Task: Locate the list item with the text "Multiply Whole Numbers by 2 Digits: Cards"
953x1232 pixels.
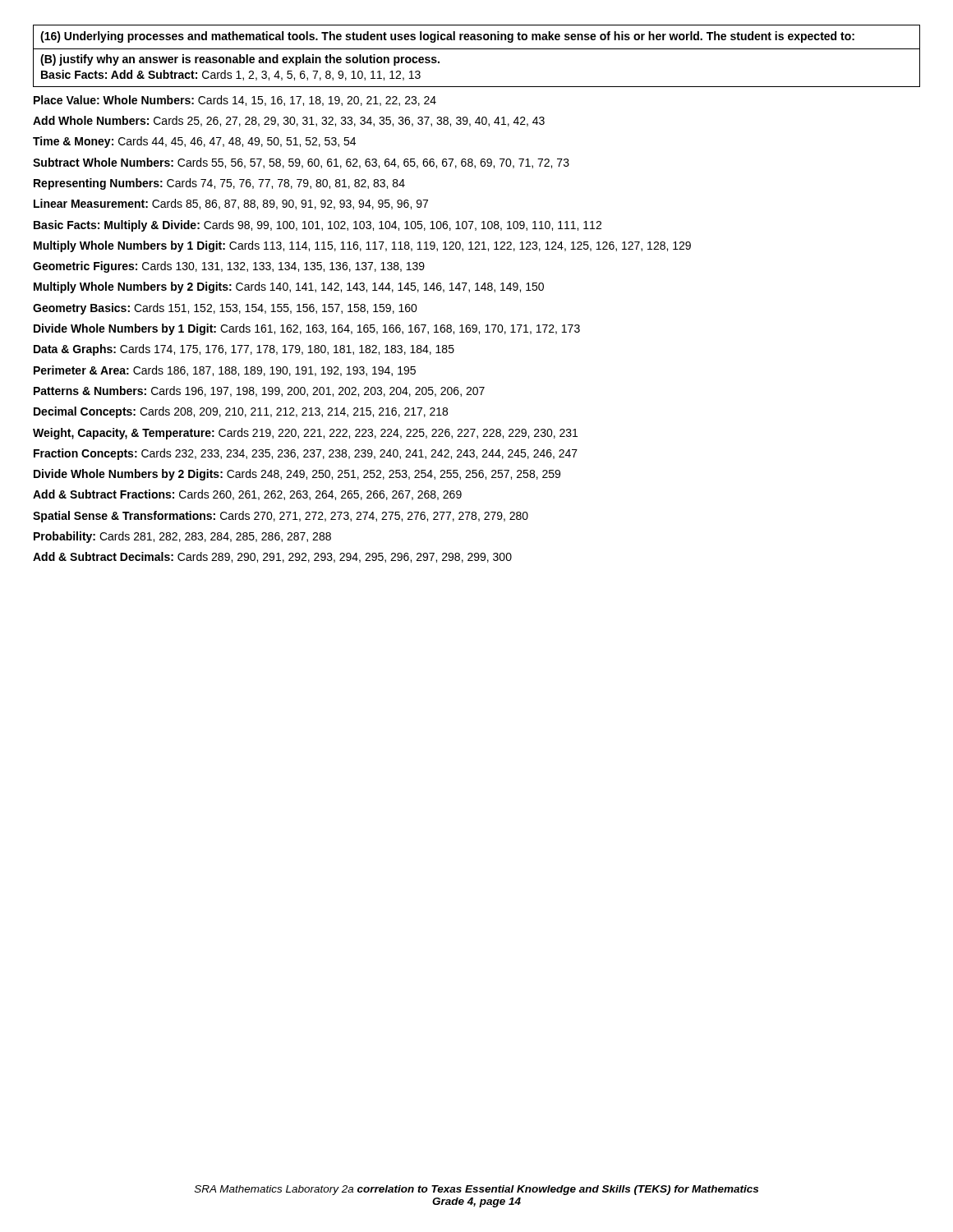Action: pos(289,287)
